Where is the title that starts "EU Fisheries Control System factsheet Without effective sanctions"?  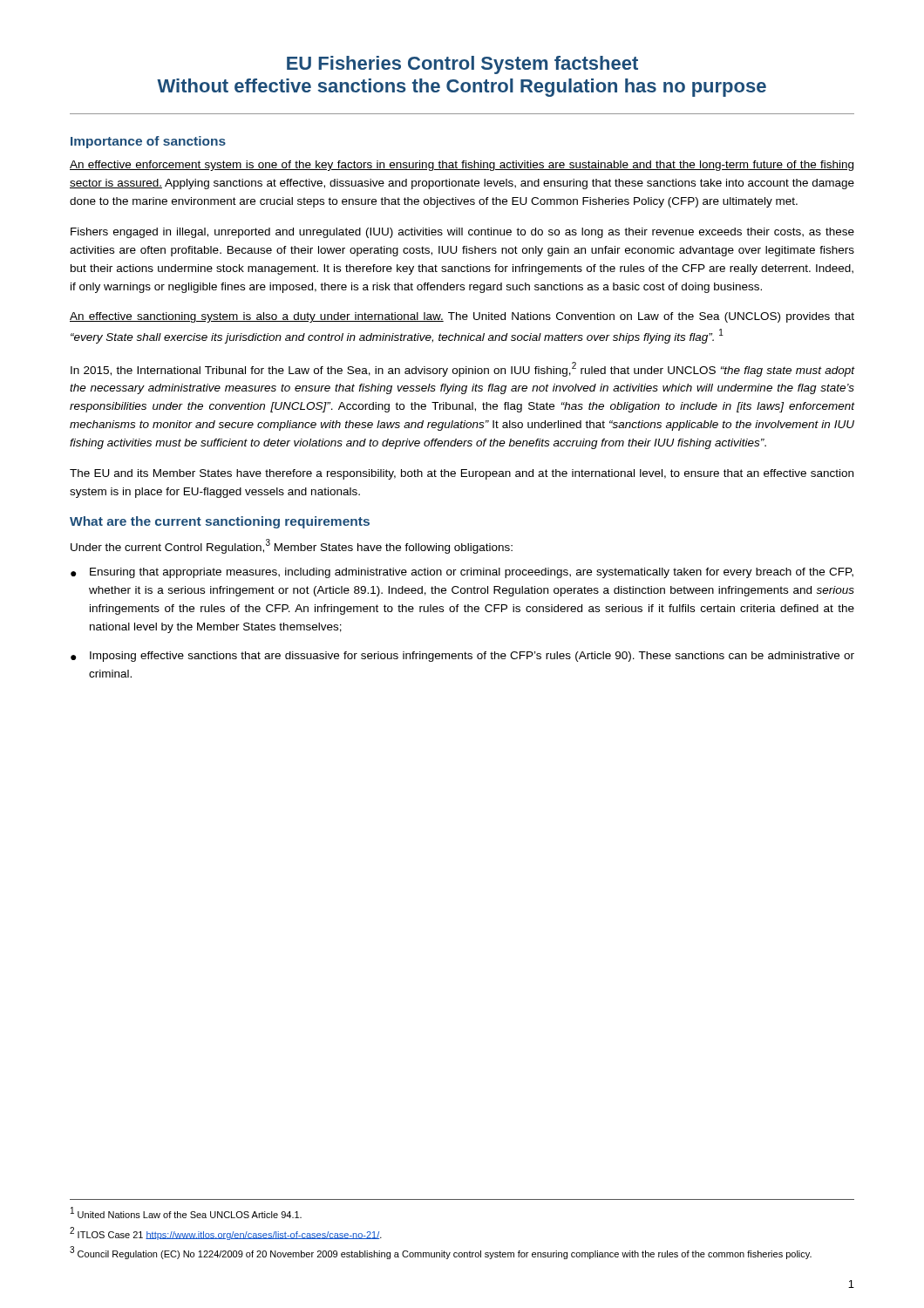point(462,75)
